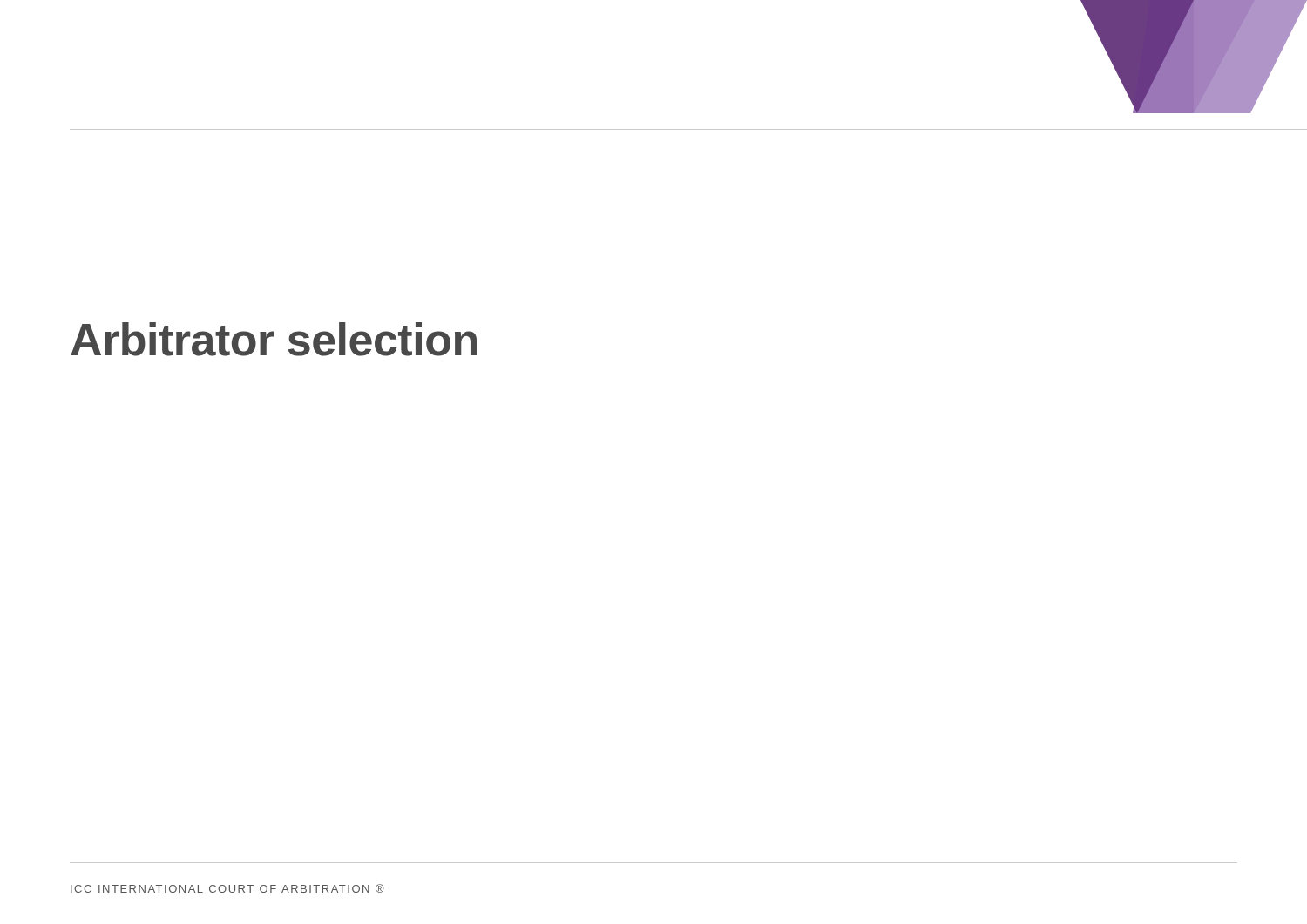This screenshot has width=1307, height=924.
Task: Find a logo
Action: [x=1194, y=57]
